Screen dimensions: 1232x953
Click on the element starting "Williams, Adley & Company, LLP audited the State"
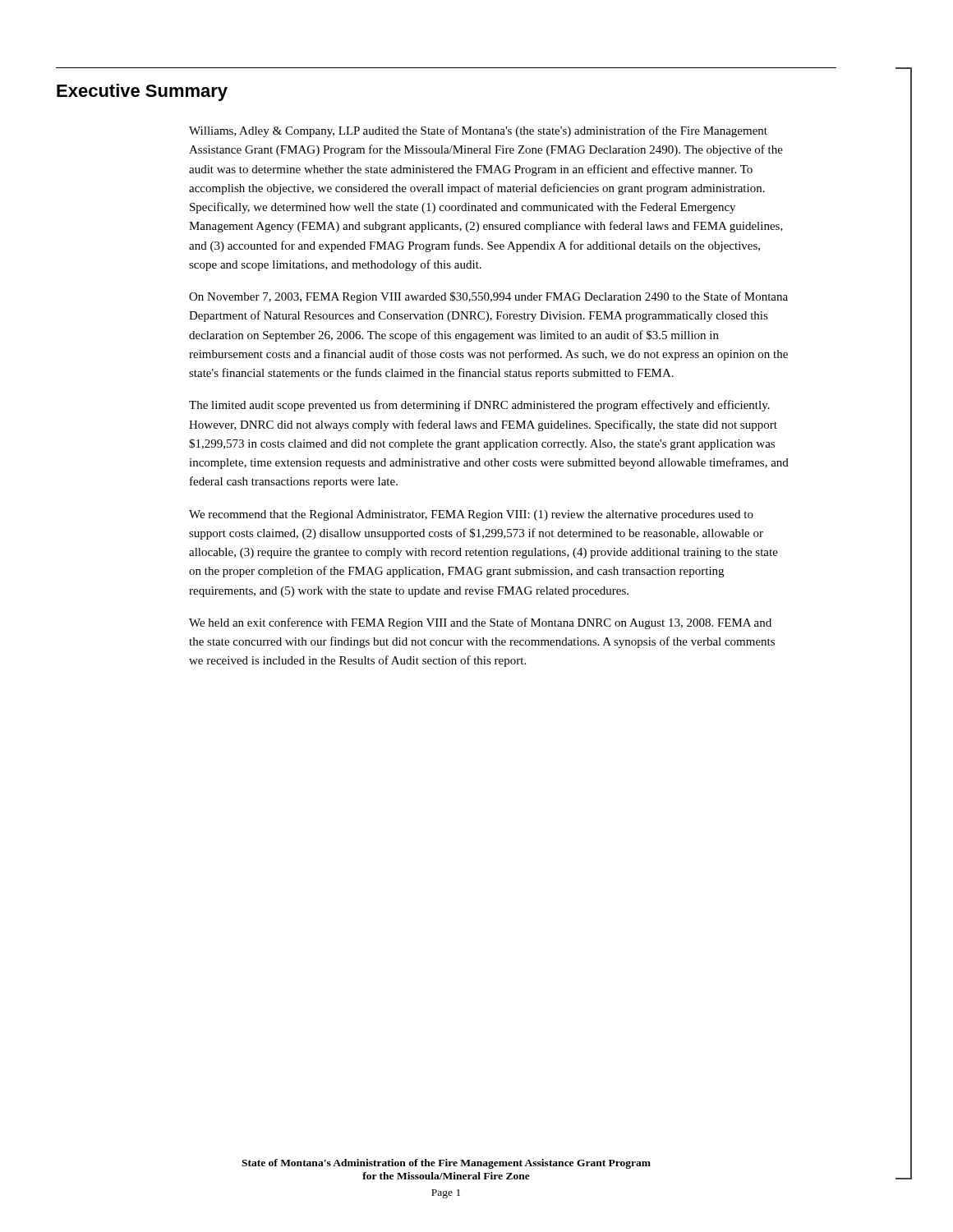point(489,198)
